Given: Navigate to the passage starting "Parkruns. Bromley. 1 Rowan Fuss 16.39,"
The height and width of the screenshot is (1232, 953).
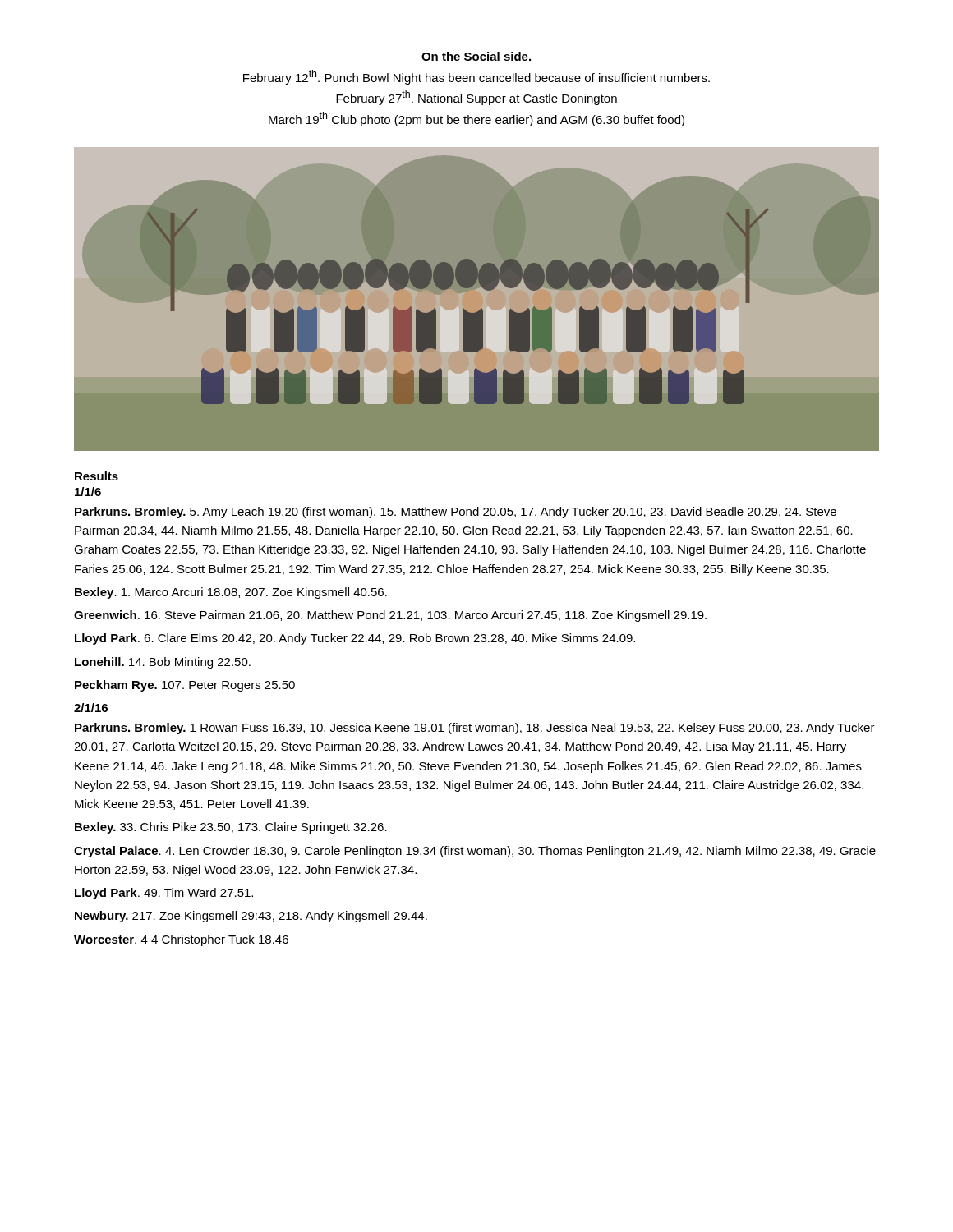Looking at the screenshot, I should click(x=474, y=766).
